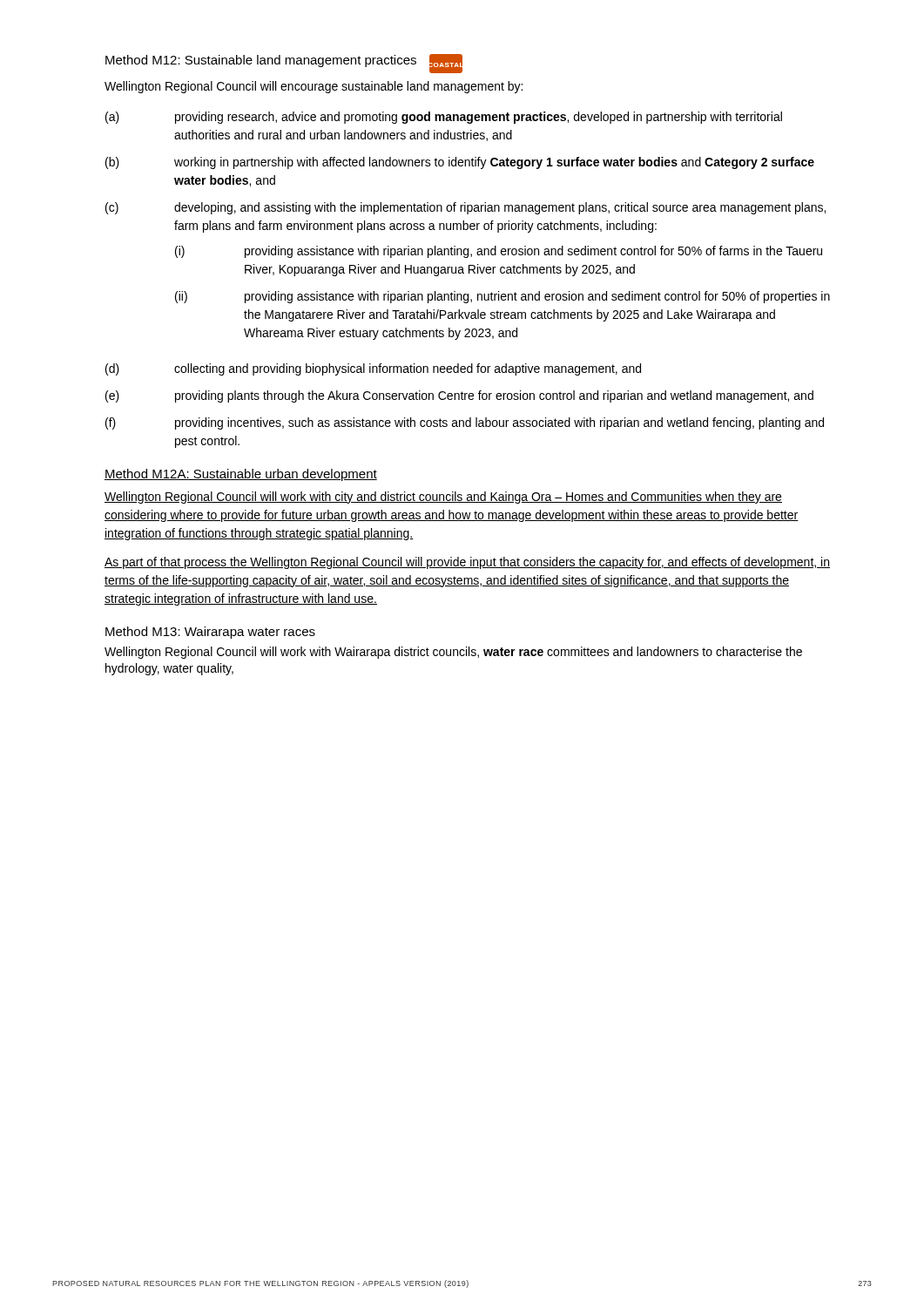924x1307 pixels.
Task: Find the list item with the text "(a) providing research, advice"
Action: tap(471, 126)
